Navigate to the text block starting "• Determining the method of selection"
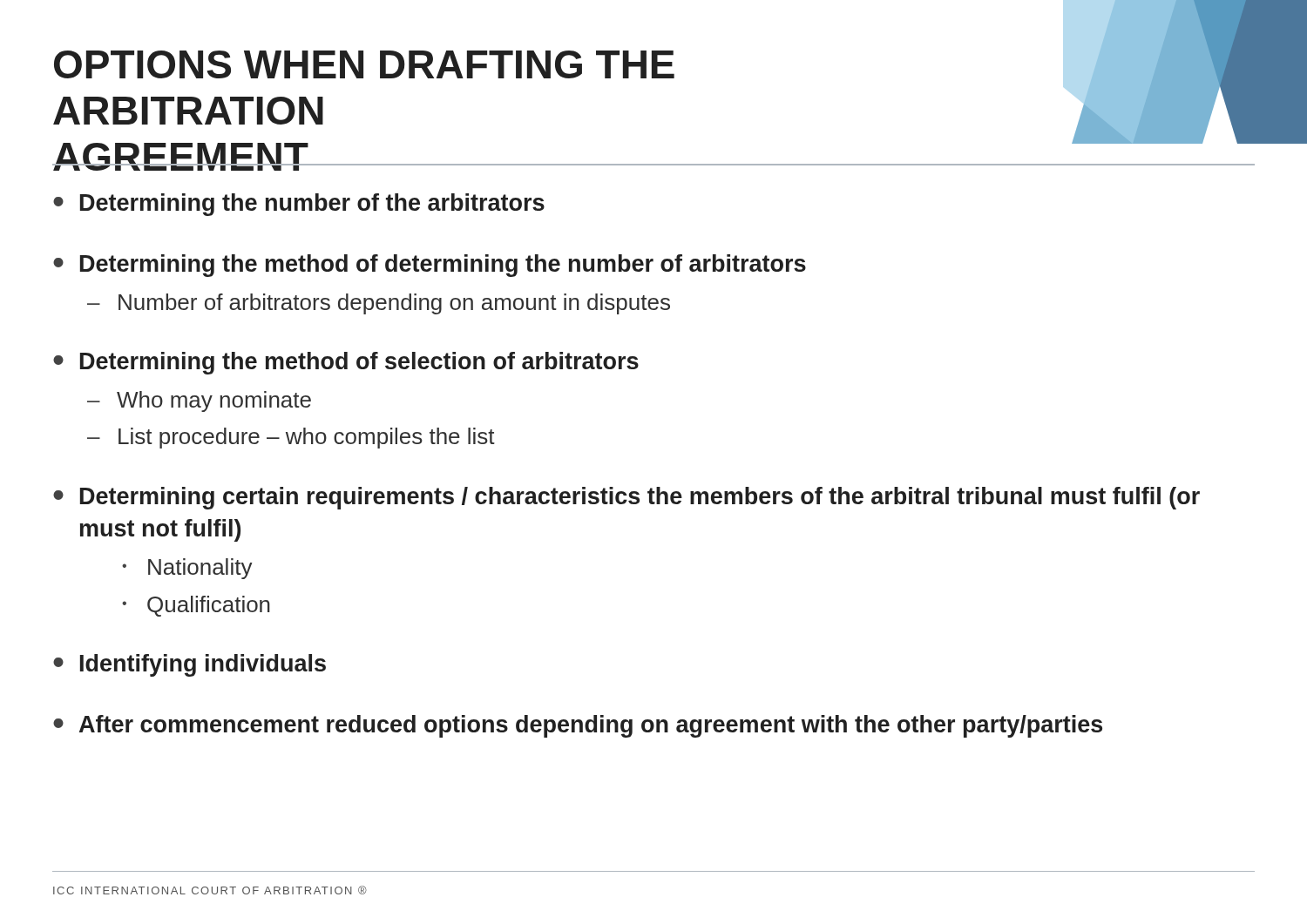The width and height of the screenshot is (1307, 924). [x=346, y=363]
